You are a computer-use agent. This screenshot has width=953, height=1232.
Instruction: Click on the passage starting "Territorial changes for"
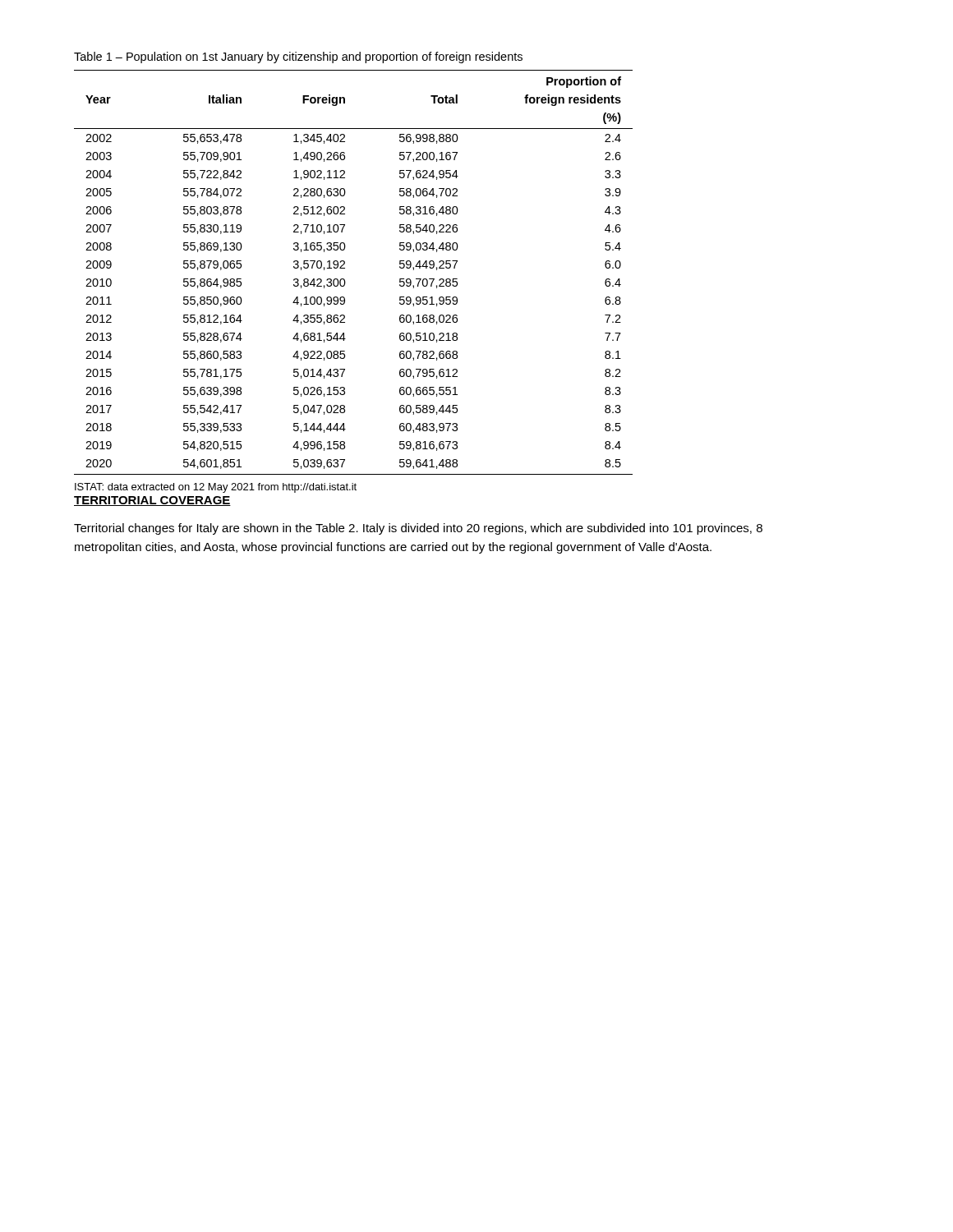427,538
